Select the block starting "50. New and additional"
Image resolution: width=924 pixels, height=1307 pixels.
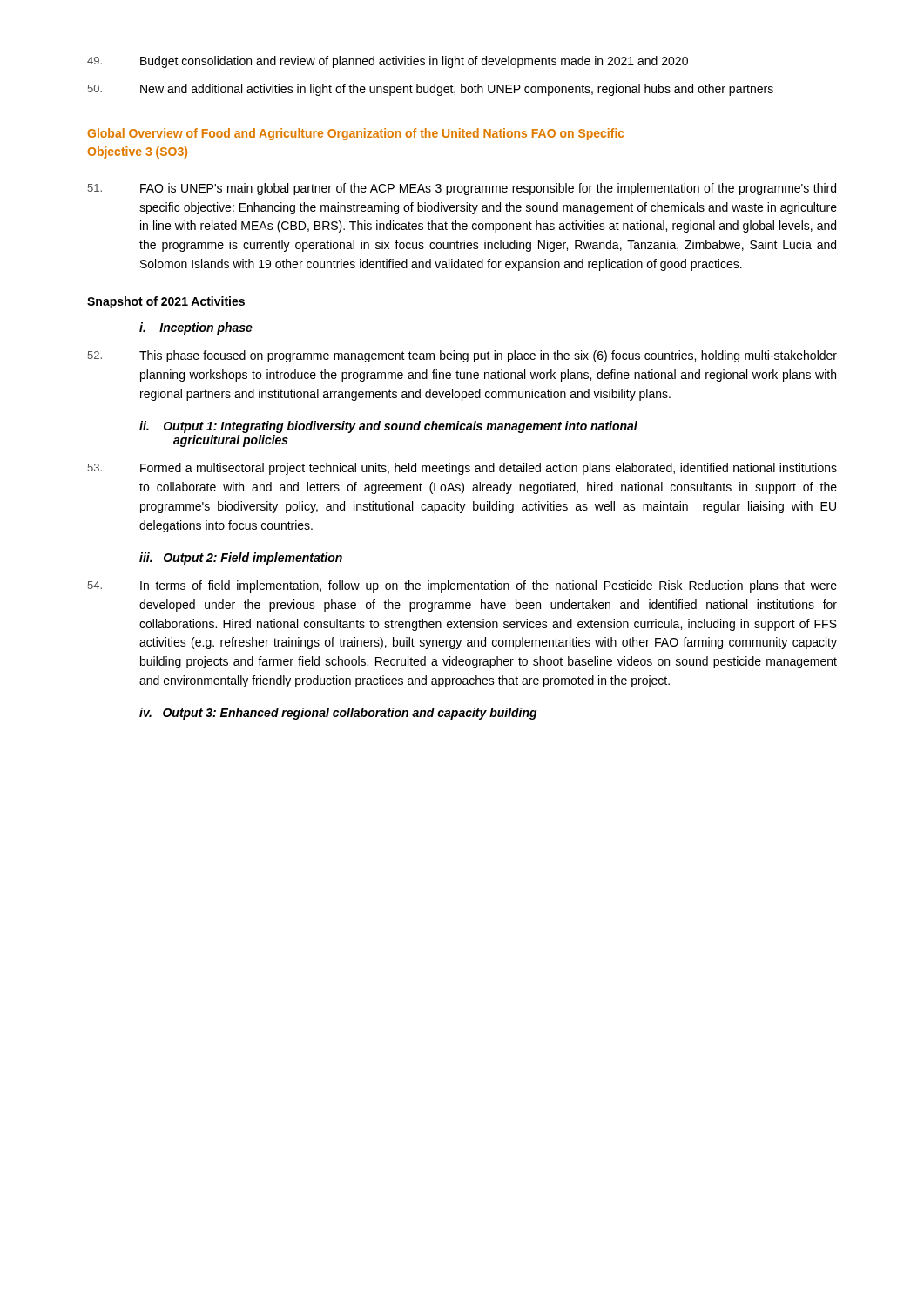click(462, 89)
